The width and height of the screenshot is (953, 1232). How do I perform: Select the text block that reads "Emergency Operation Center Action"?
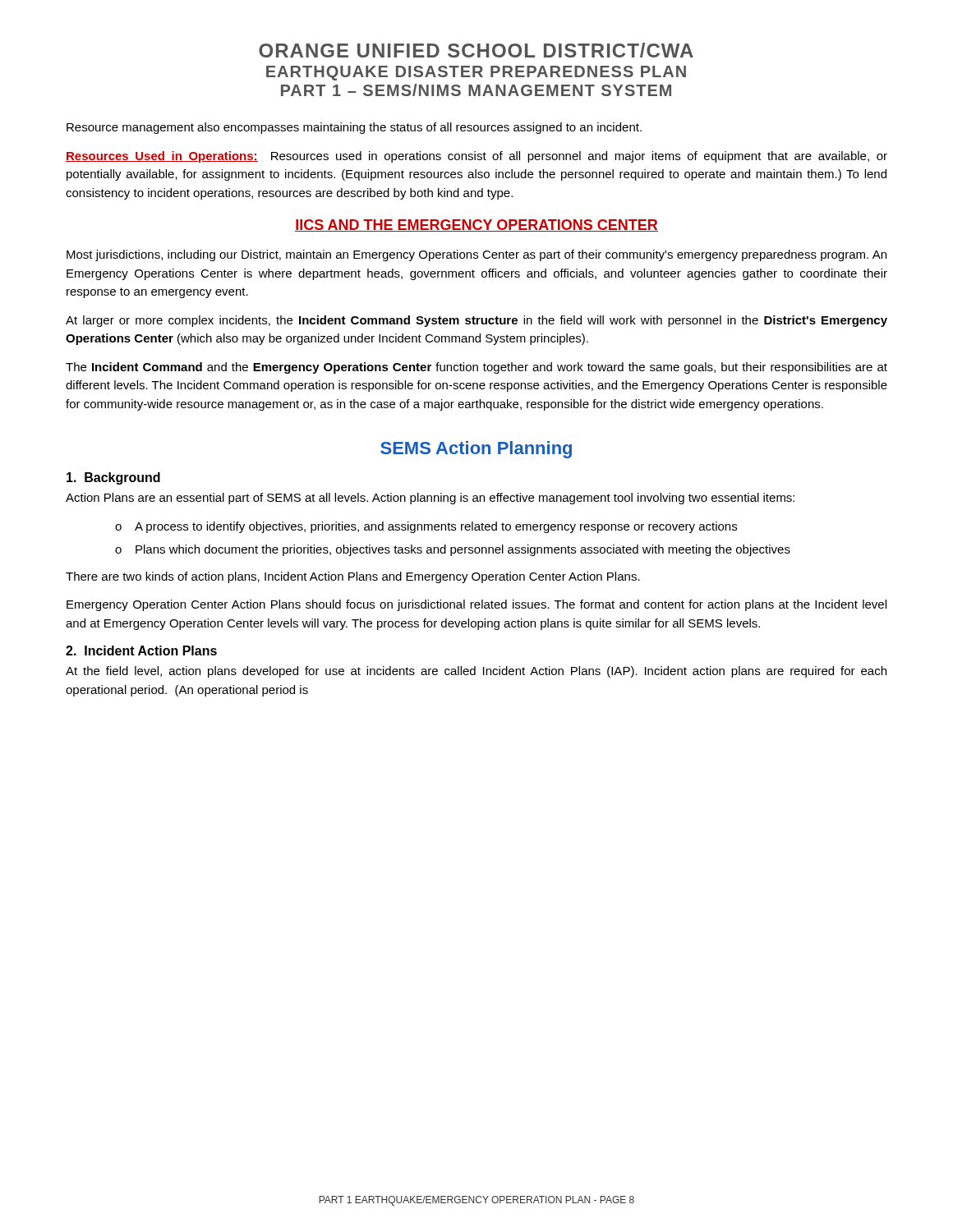(476, 613)
